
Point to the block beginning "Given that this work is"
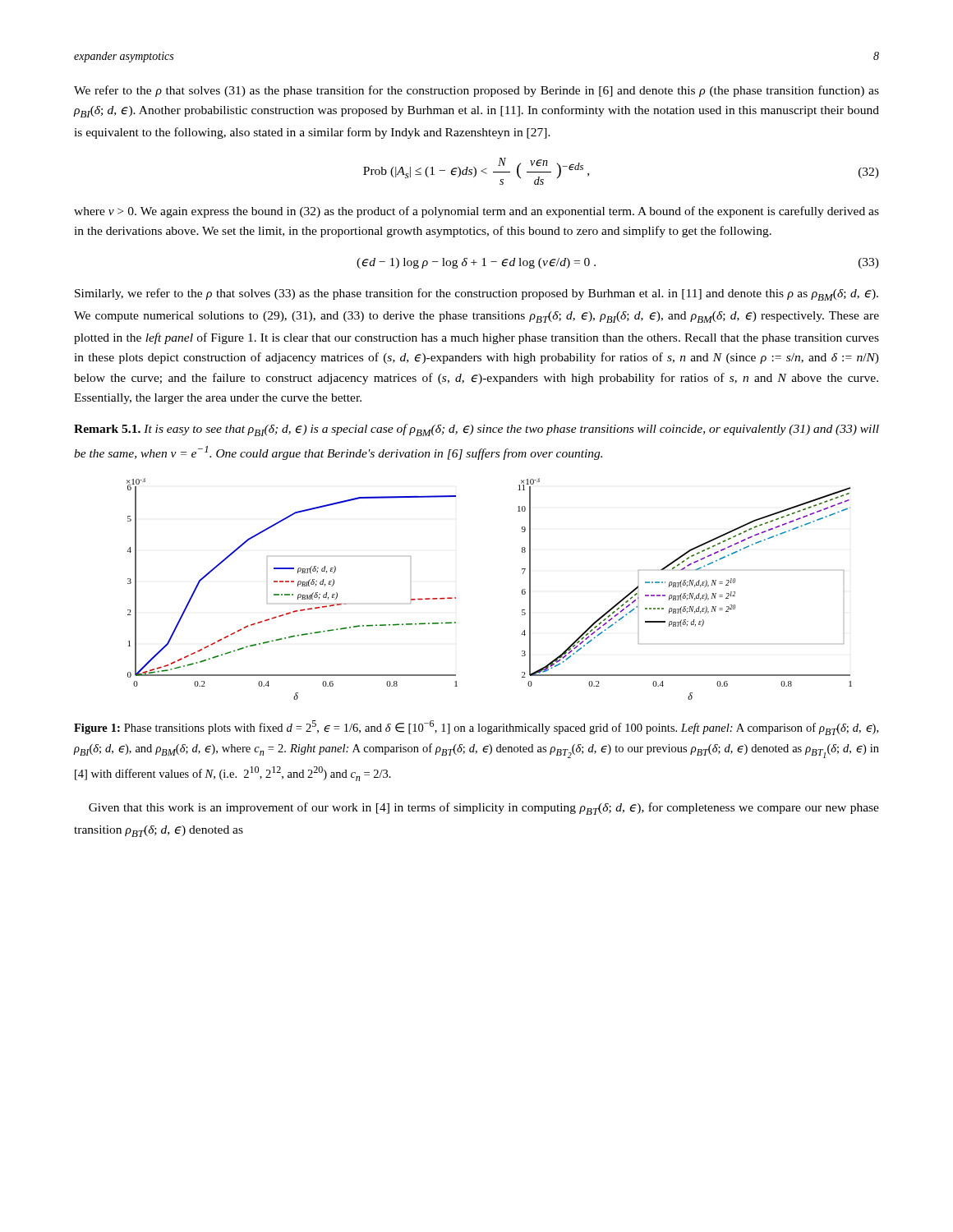coord(476,819)
